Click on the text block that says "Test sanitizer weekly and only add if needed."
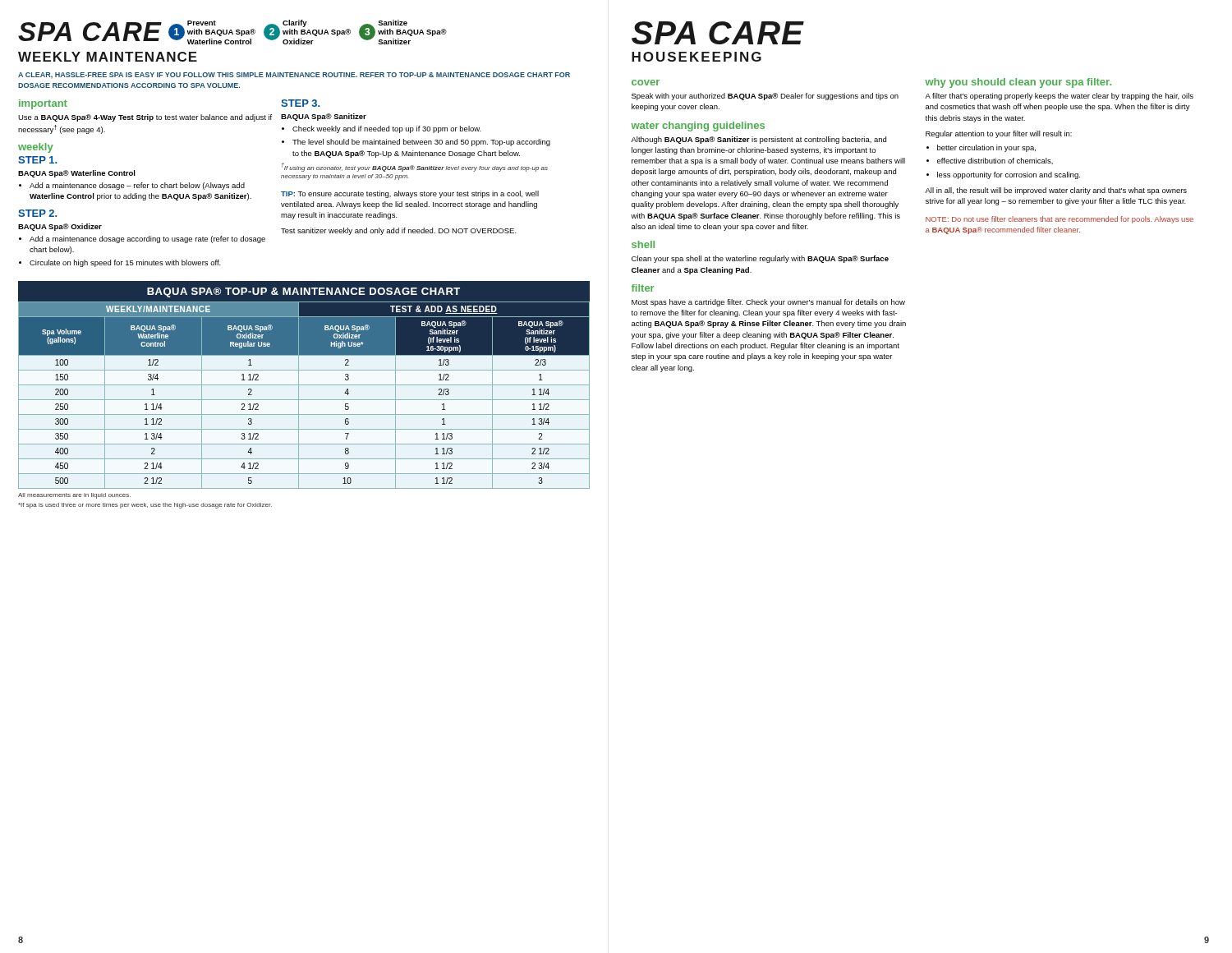The image size is (1232, 953). [x=399, y=231]
